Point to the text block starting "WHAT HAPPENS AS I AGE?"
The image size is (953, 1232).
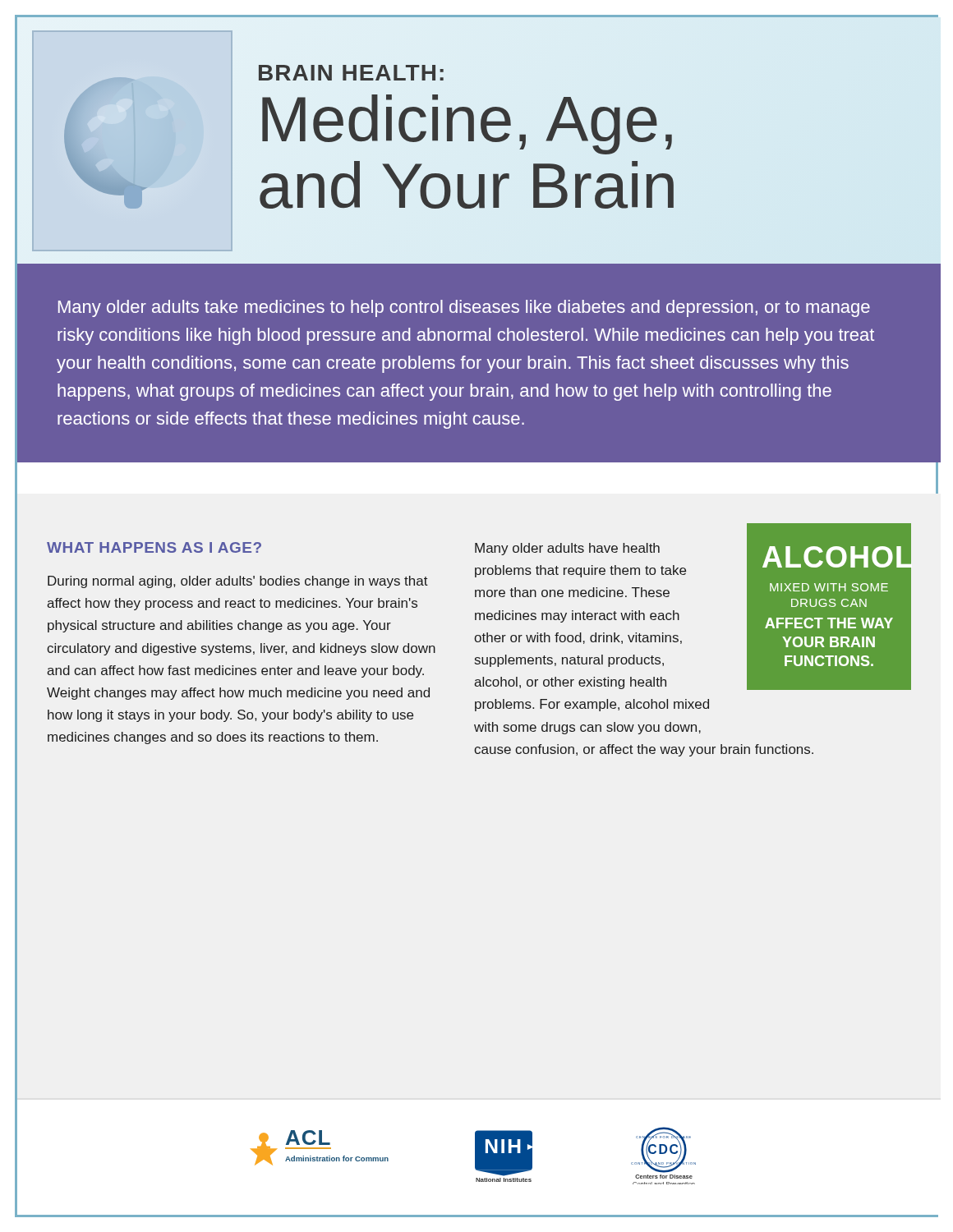click(x=244, y=548)
